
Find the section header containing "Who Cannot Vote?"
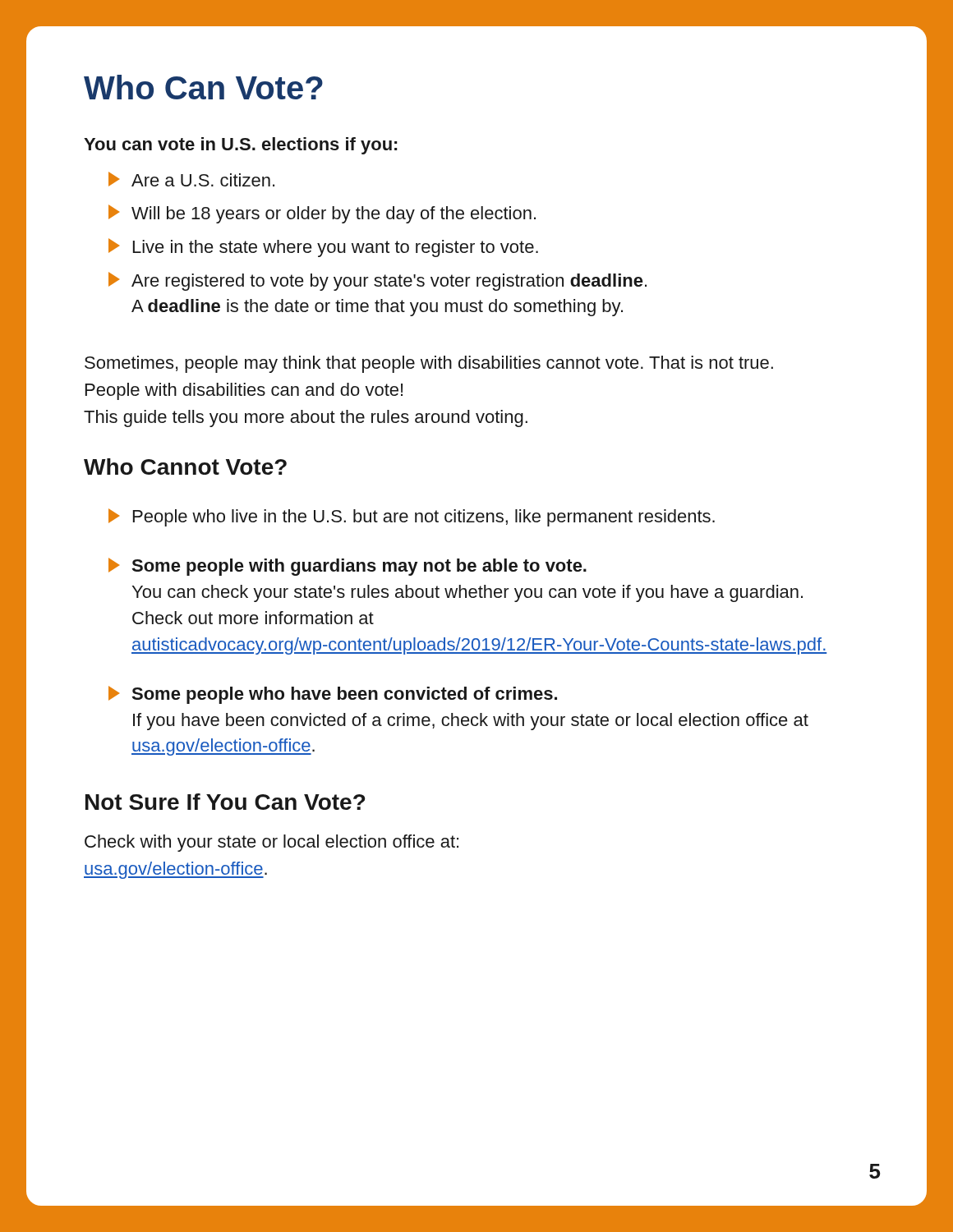(186, 467)
